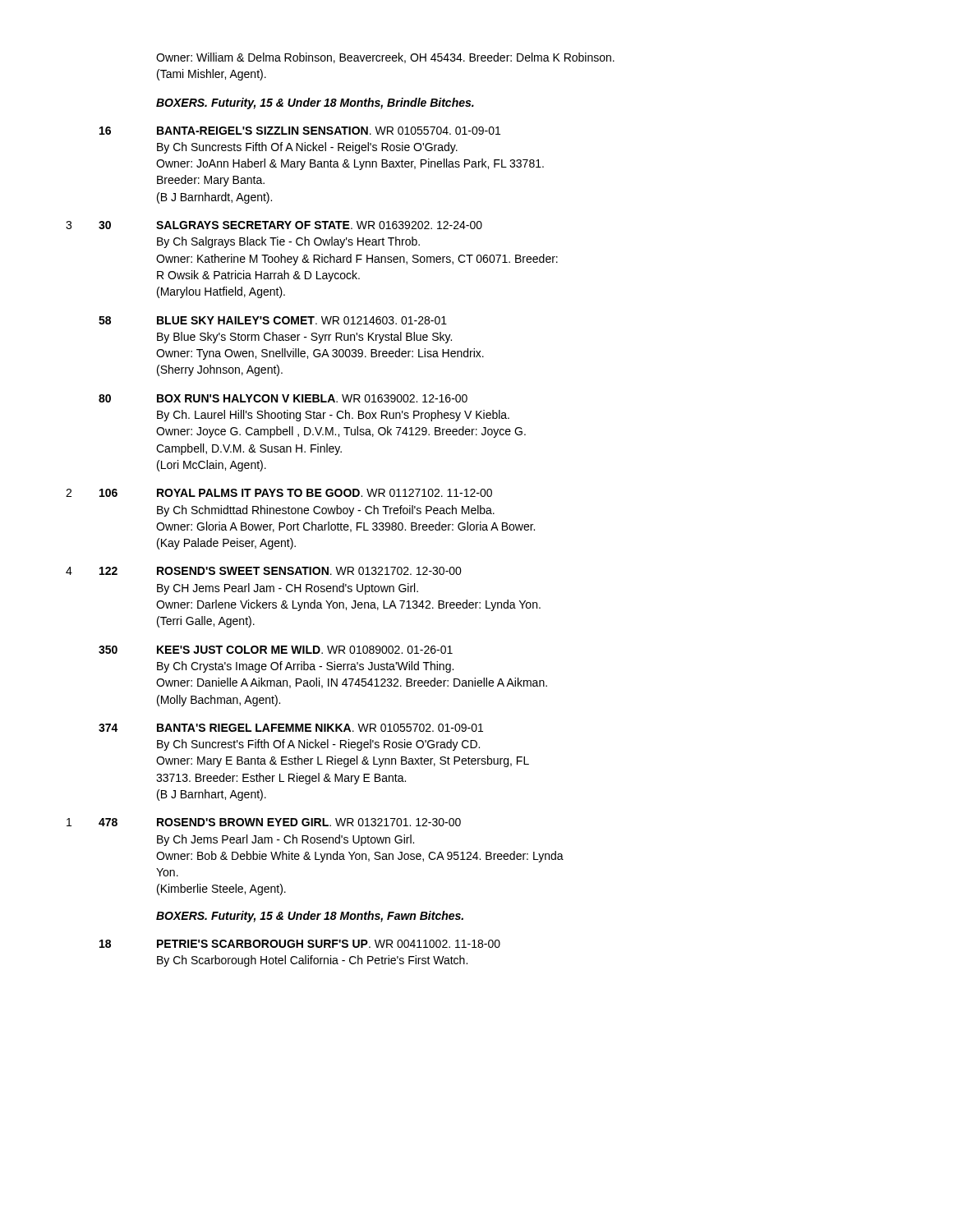Click on the list item with the text "4 122 ROSEND'S"
Screen dimensions: 1232x953
point(476,596)
